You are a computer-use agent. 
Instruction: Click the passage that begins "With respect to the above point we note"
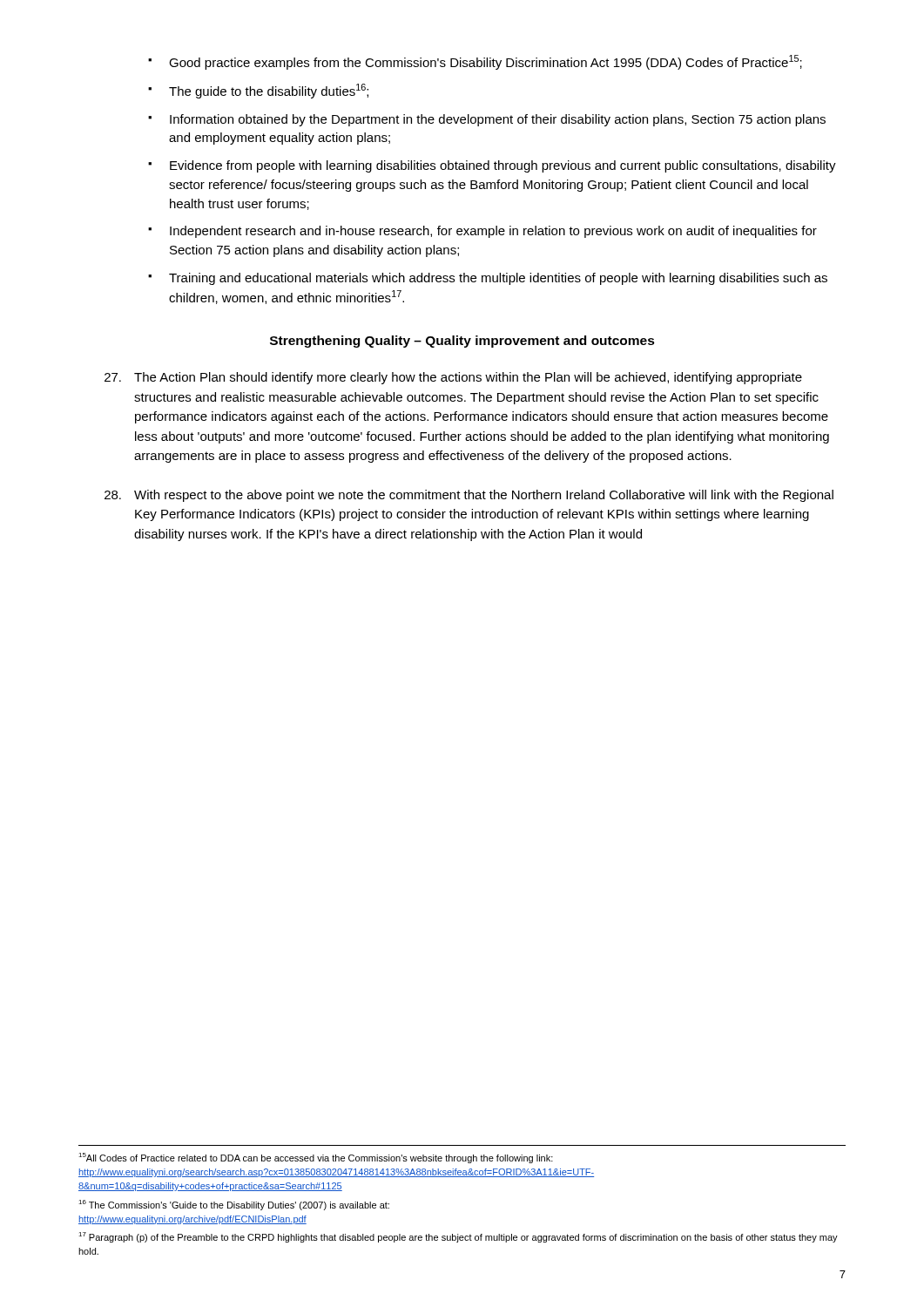pos(462,515)
